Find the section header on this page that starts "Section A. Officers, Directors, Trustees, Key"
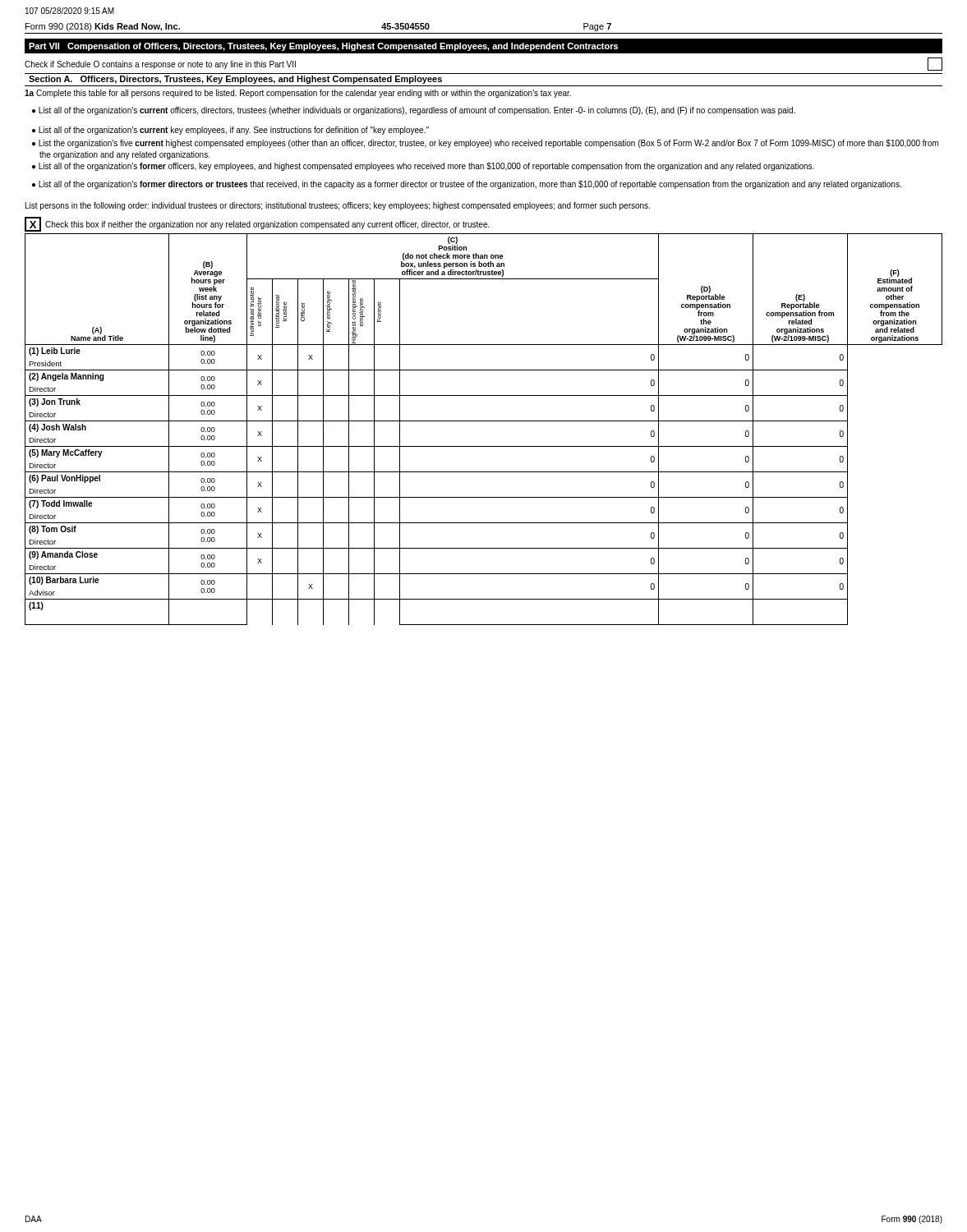This screenshot has width=967, height=1232. (236, 79)
